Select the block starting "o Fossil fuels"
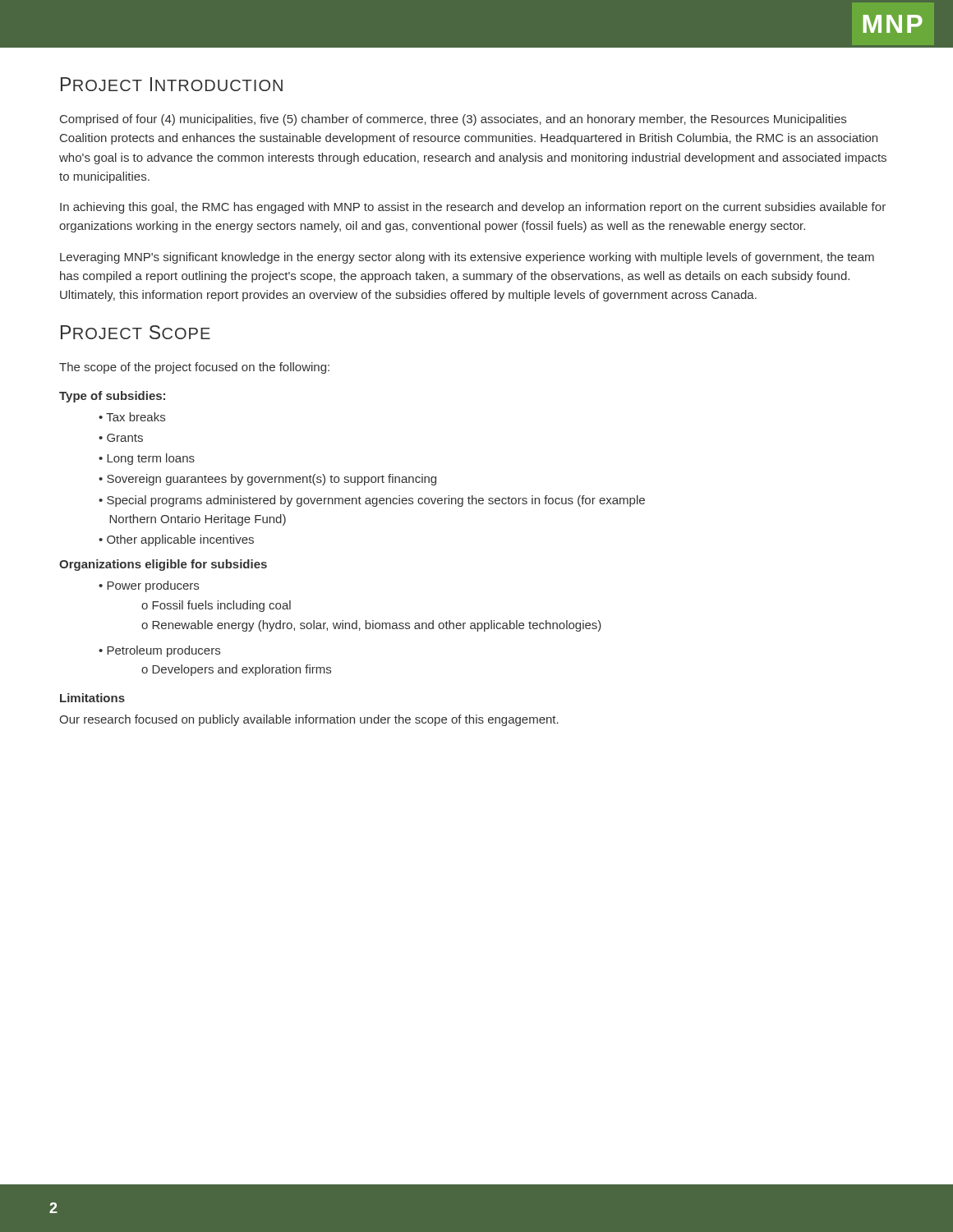This screenshot has width=953, height=1232. (216, 604)
